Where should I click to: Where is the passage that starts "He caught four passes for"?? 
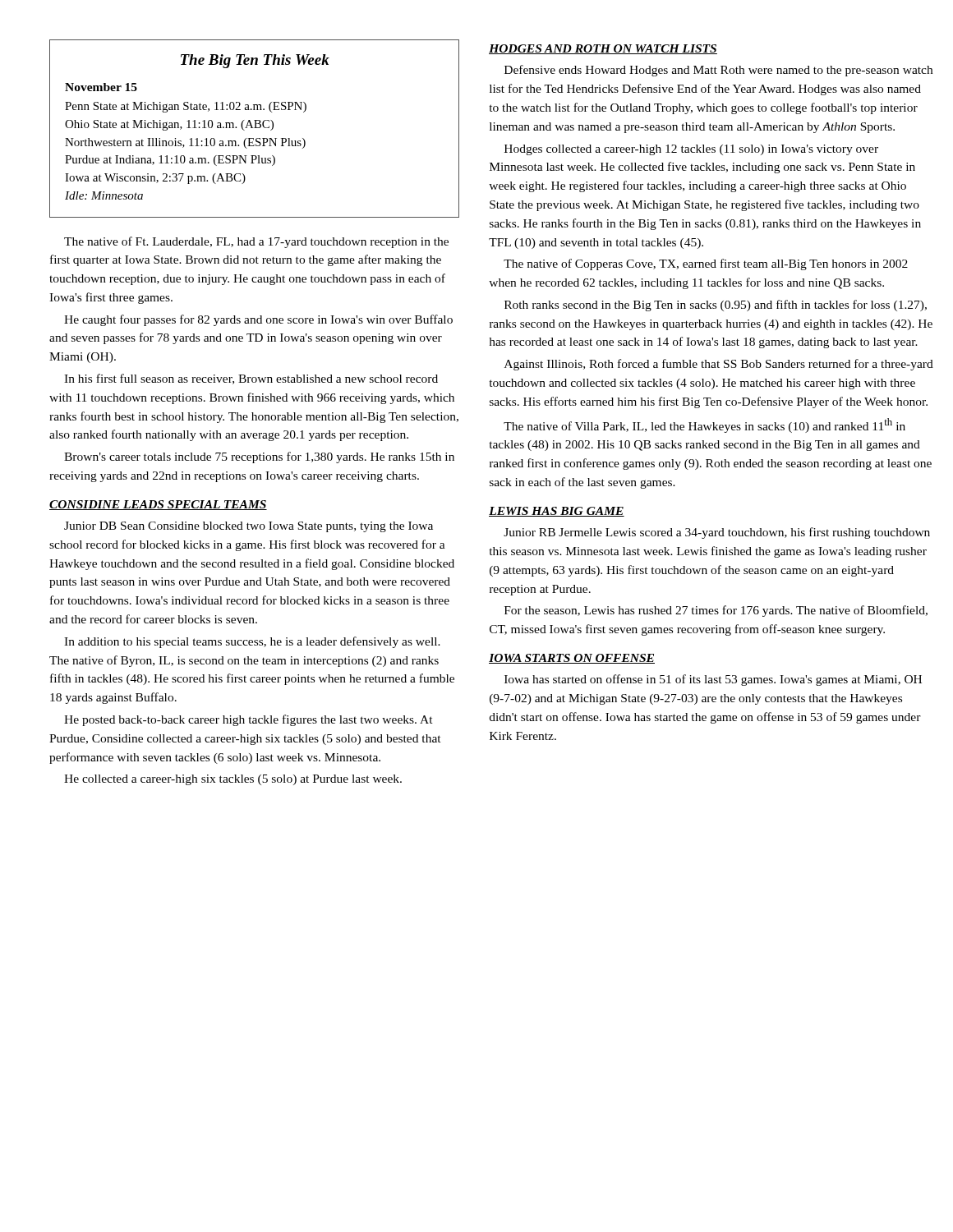(x=251, y=338)
